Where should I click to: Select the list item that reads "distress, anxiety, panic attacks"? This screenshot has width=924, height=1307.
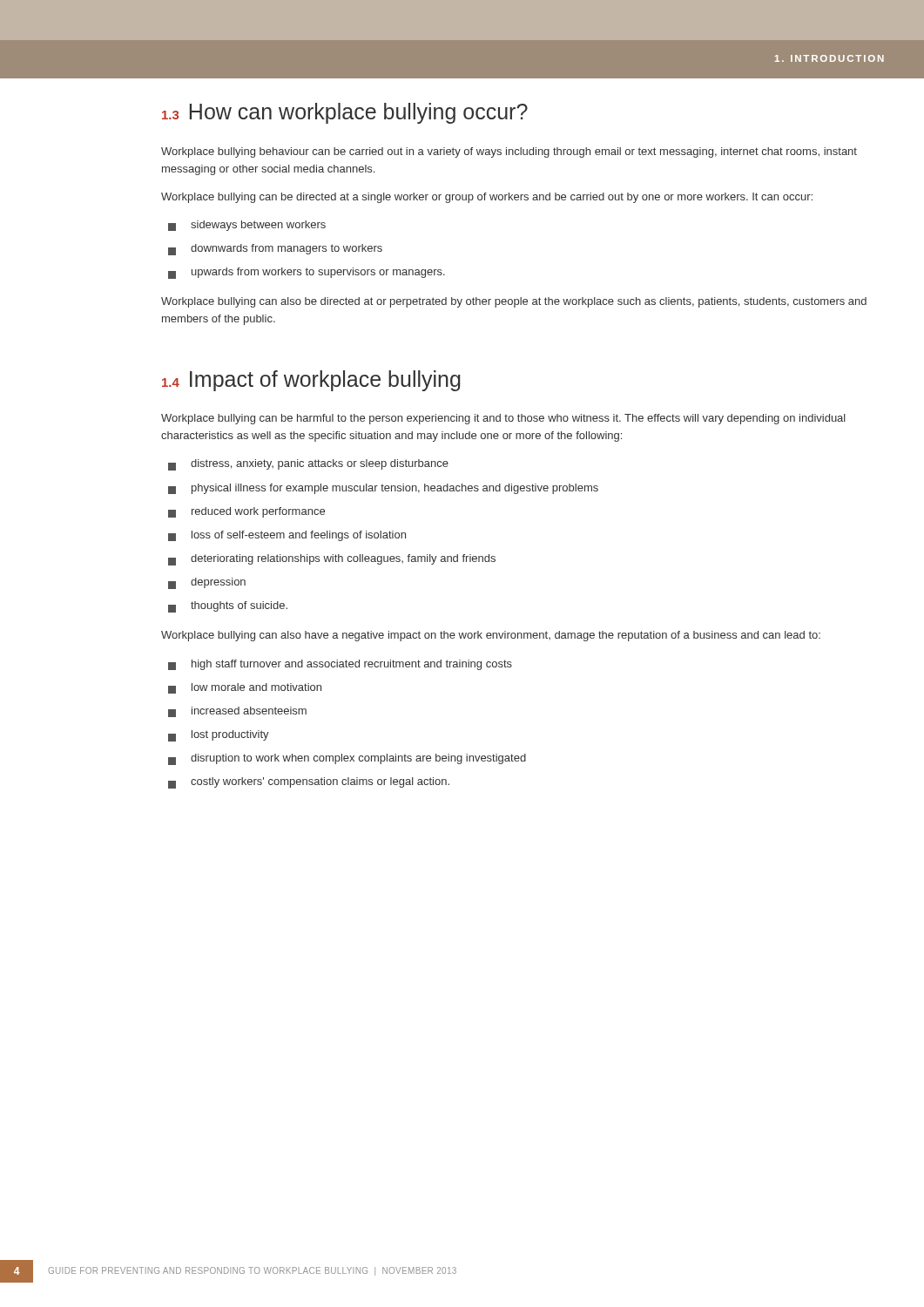point(308,465)
